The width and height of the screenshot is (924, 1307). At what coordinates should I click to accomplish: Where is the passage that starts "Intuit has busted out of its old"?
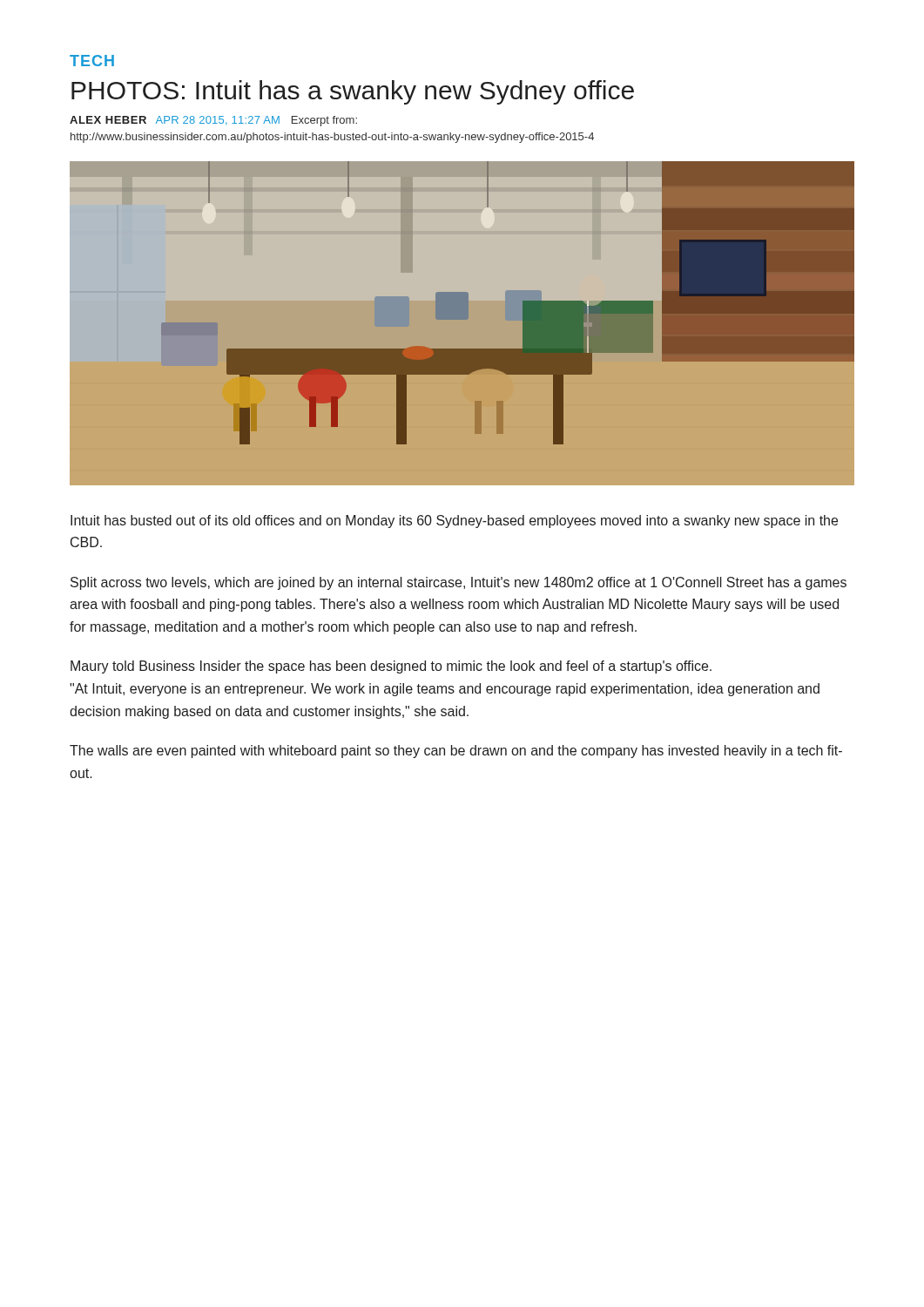click(x=454, y=531)
